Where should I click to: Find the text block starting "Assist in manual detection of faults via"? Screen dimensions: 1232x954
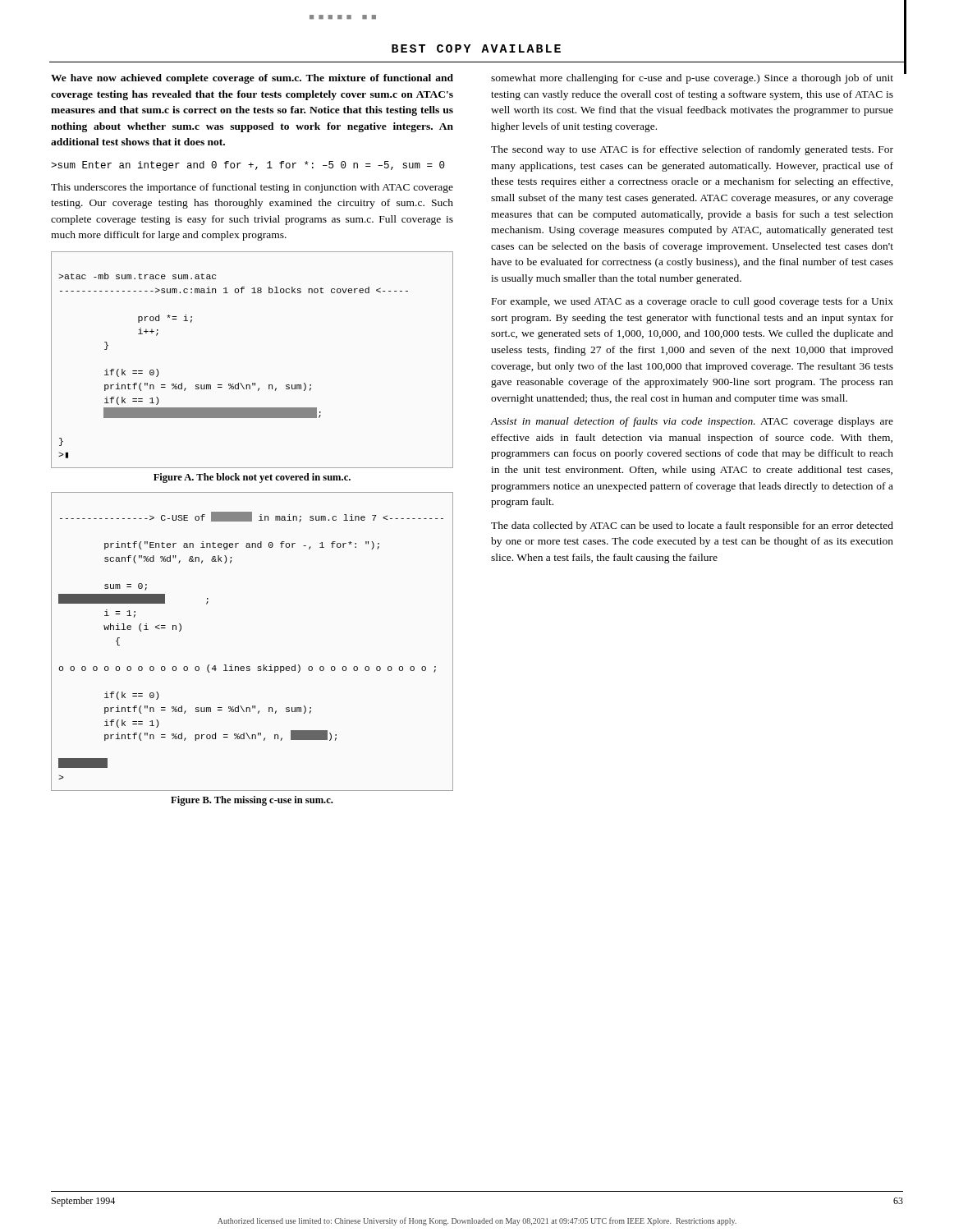[692, 462]
